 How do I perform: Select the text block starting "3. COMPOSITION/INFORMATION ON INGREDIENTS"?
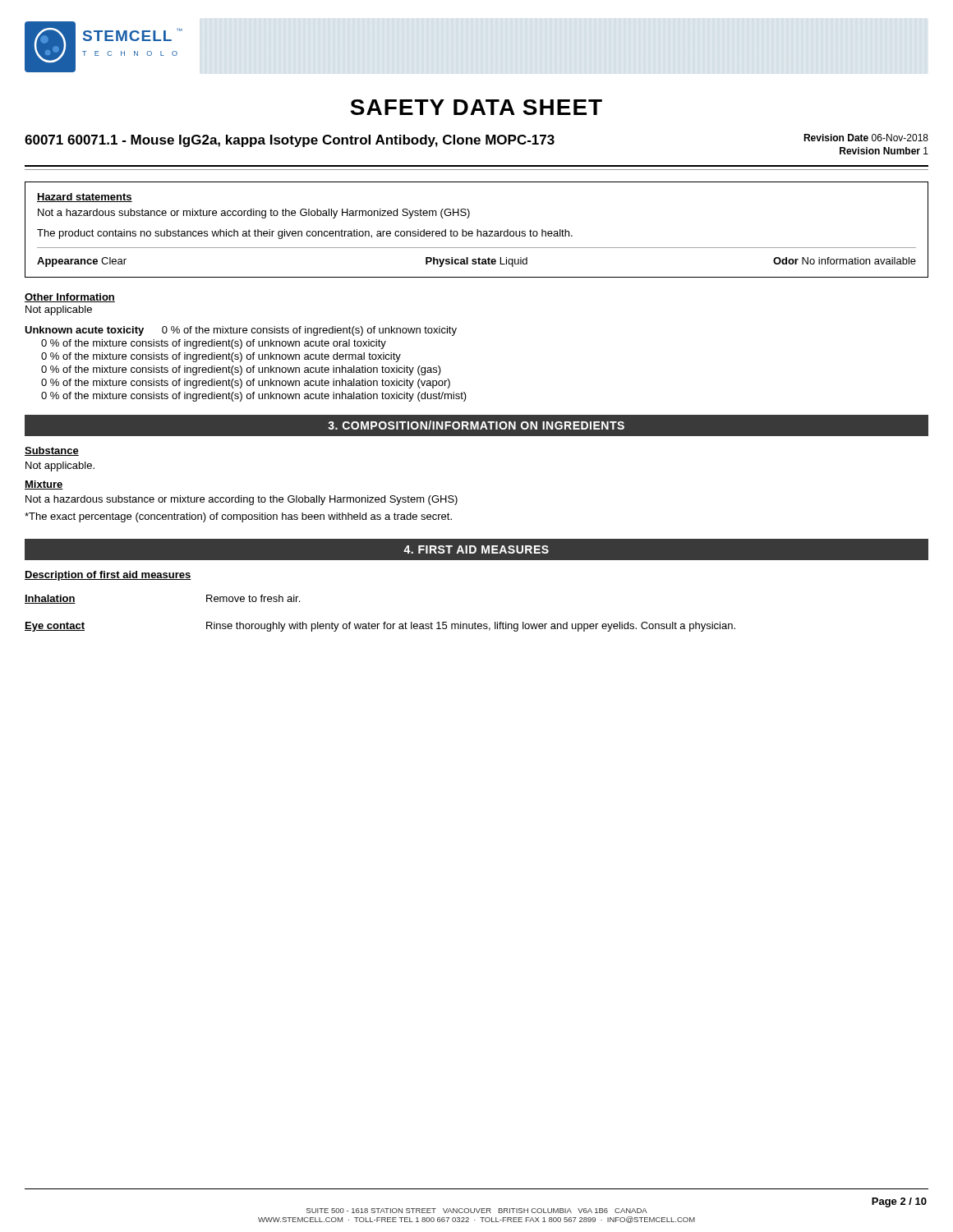coord(476,425)
